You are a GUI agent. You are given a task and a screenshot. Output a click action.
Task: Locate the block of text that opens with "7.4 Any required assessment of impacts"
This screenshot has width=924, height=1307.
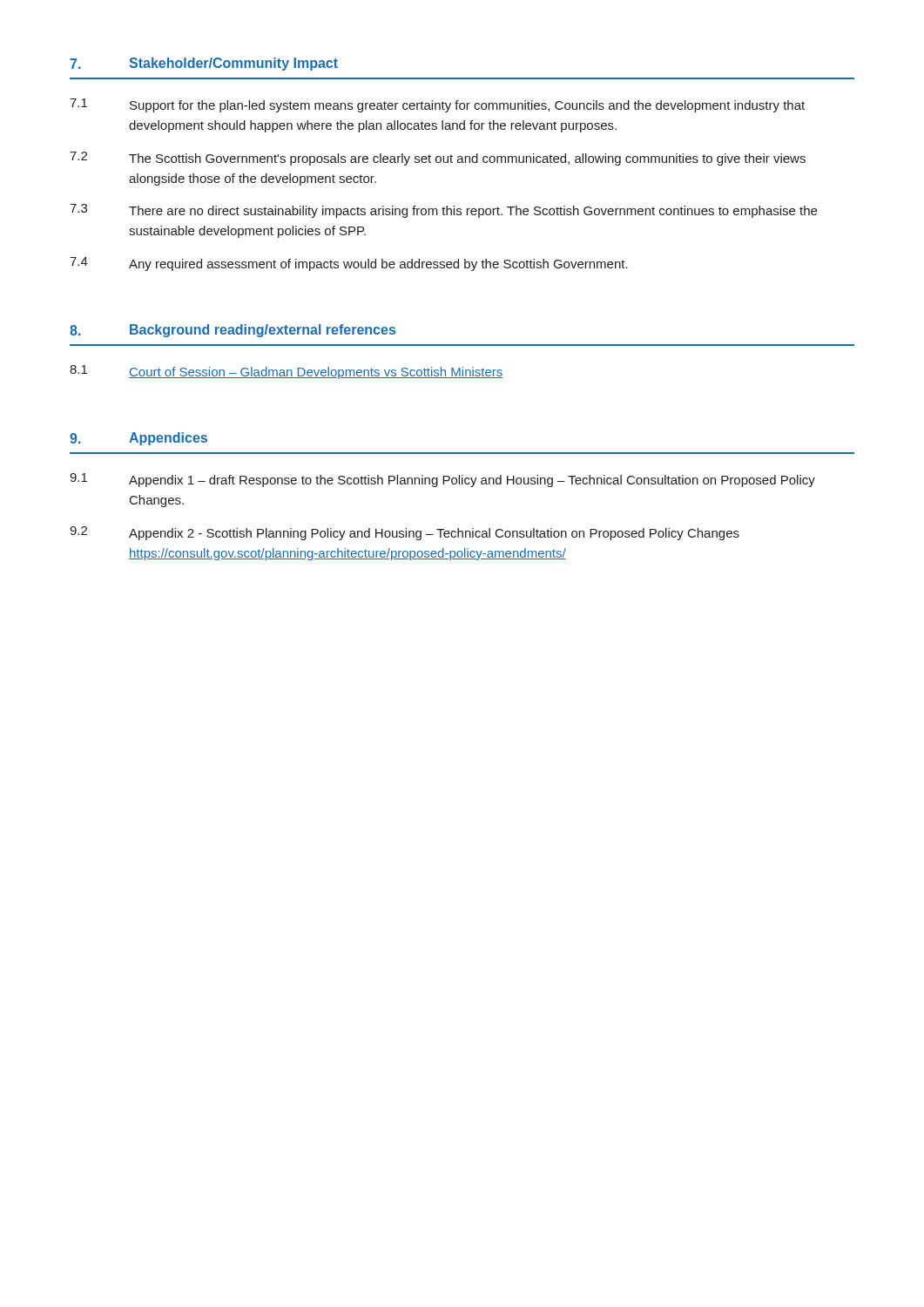pos(462,263)
